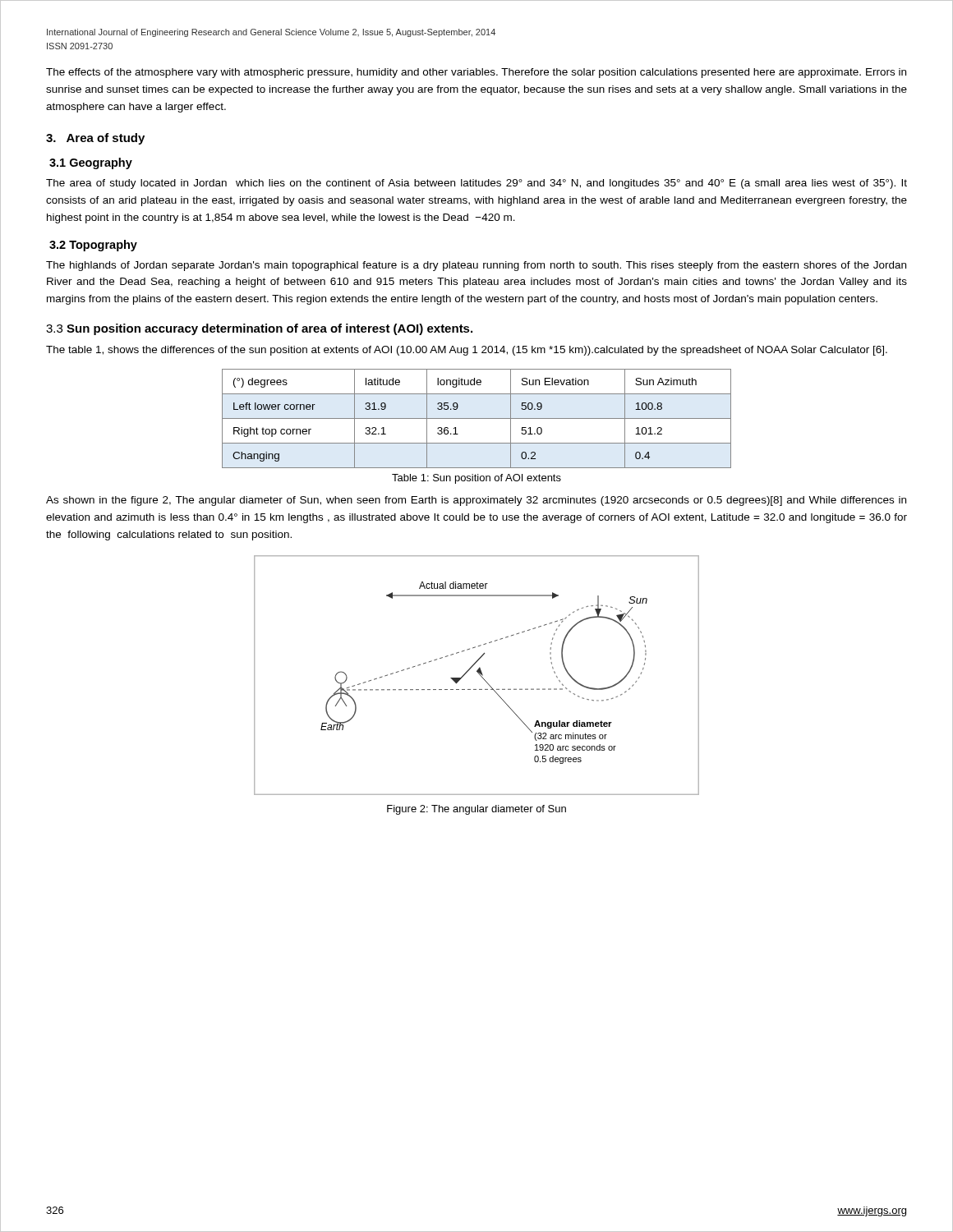
Task: Where is the passage that starts "As shown in the figure 2,"?
Action: coord(476,517)
